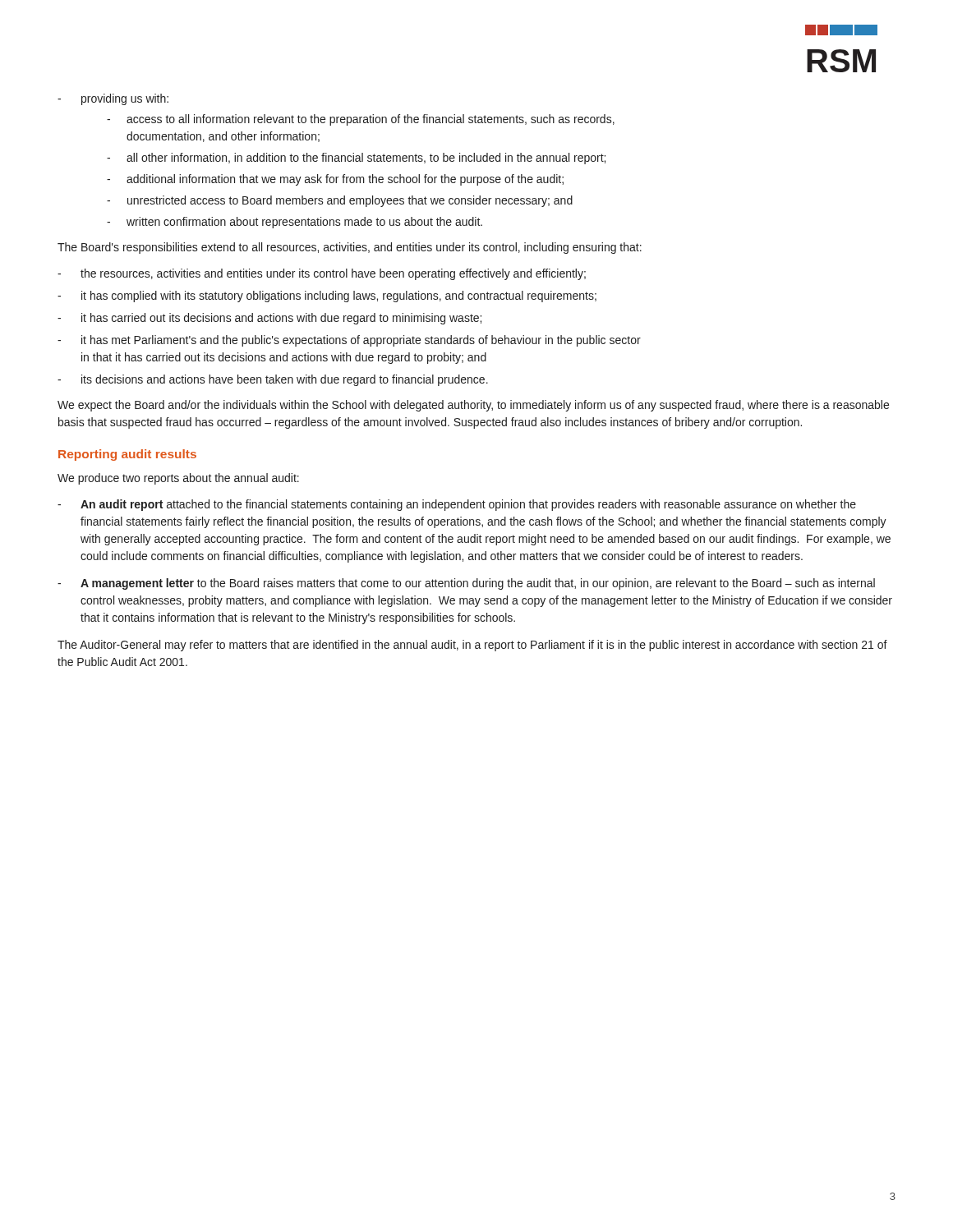The height and width of the screenshot is (1232, 953).
Task: Where is the passage that starts "- its decisions and actions have"?
Action: (x=273, y=380)
